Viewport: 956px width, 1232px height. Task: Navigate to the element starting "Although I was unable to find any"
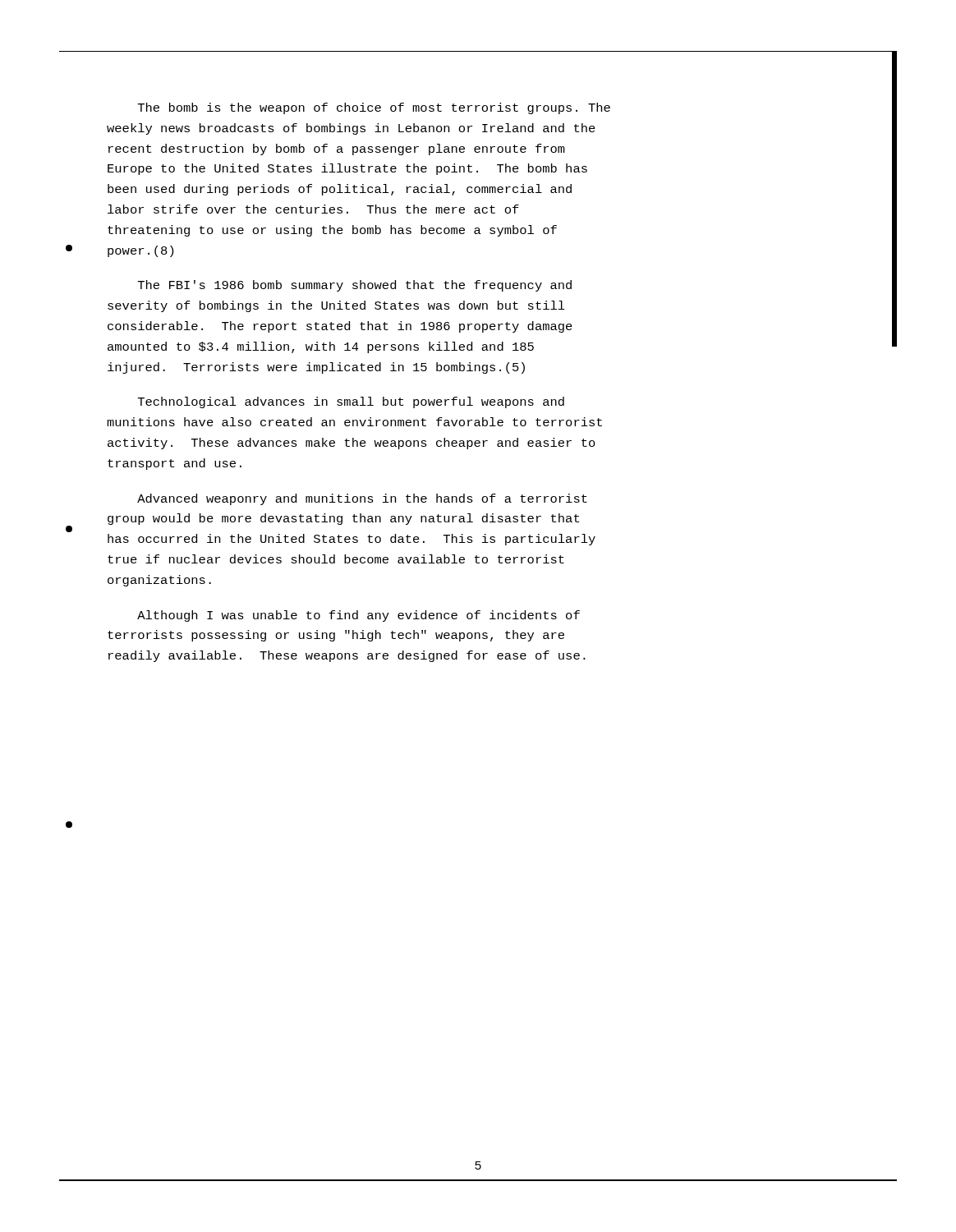click(347, 636)
